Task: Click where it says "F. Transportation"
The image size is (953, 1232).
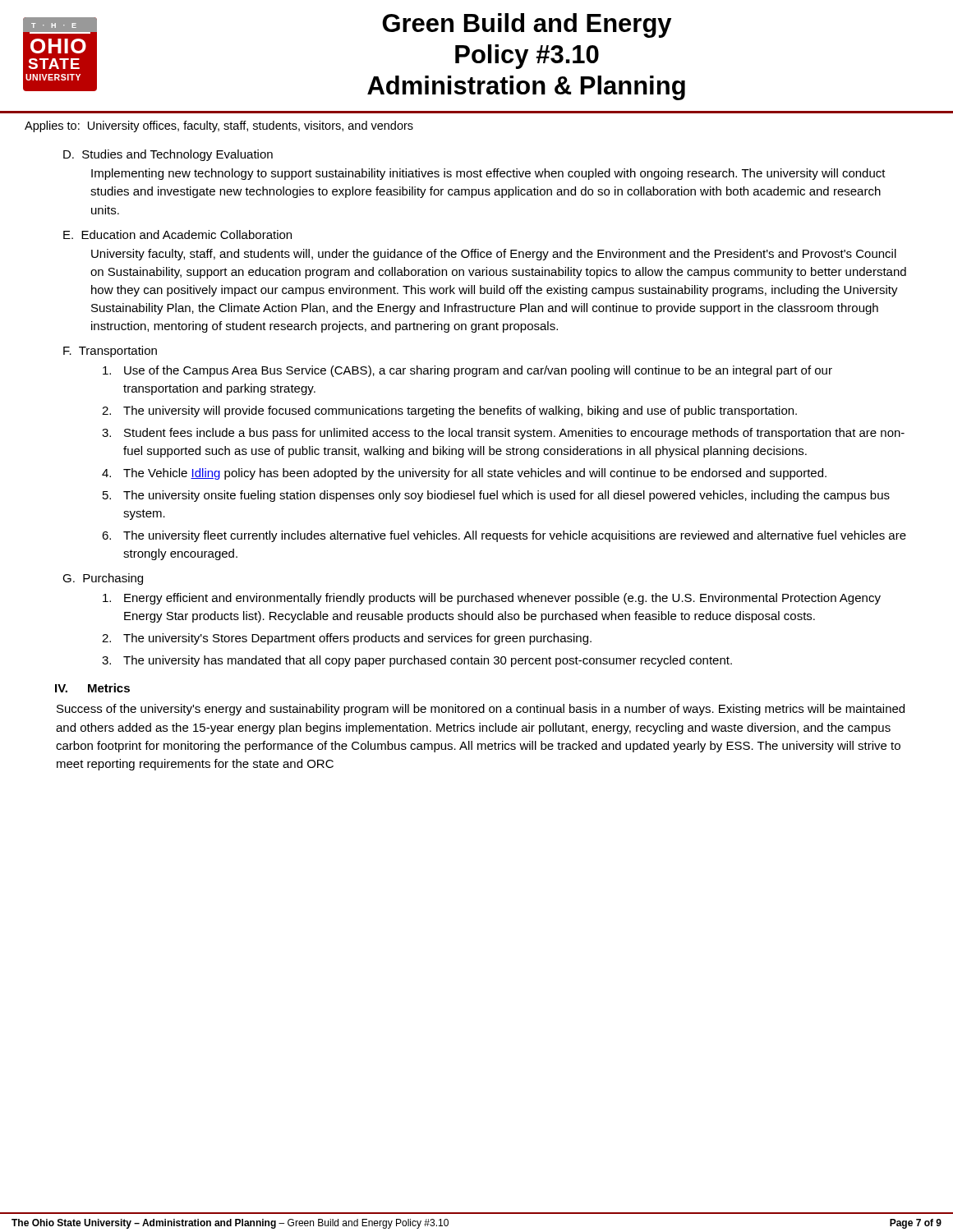Action: point(110,350)
